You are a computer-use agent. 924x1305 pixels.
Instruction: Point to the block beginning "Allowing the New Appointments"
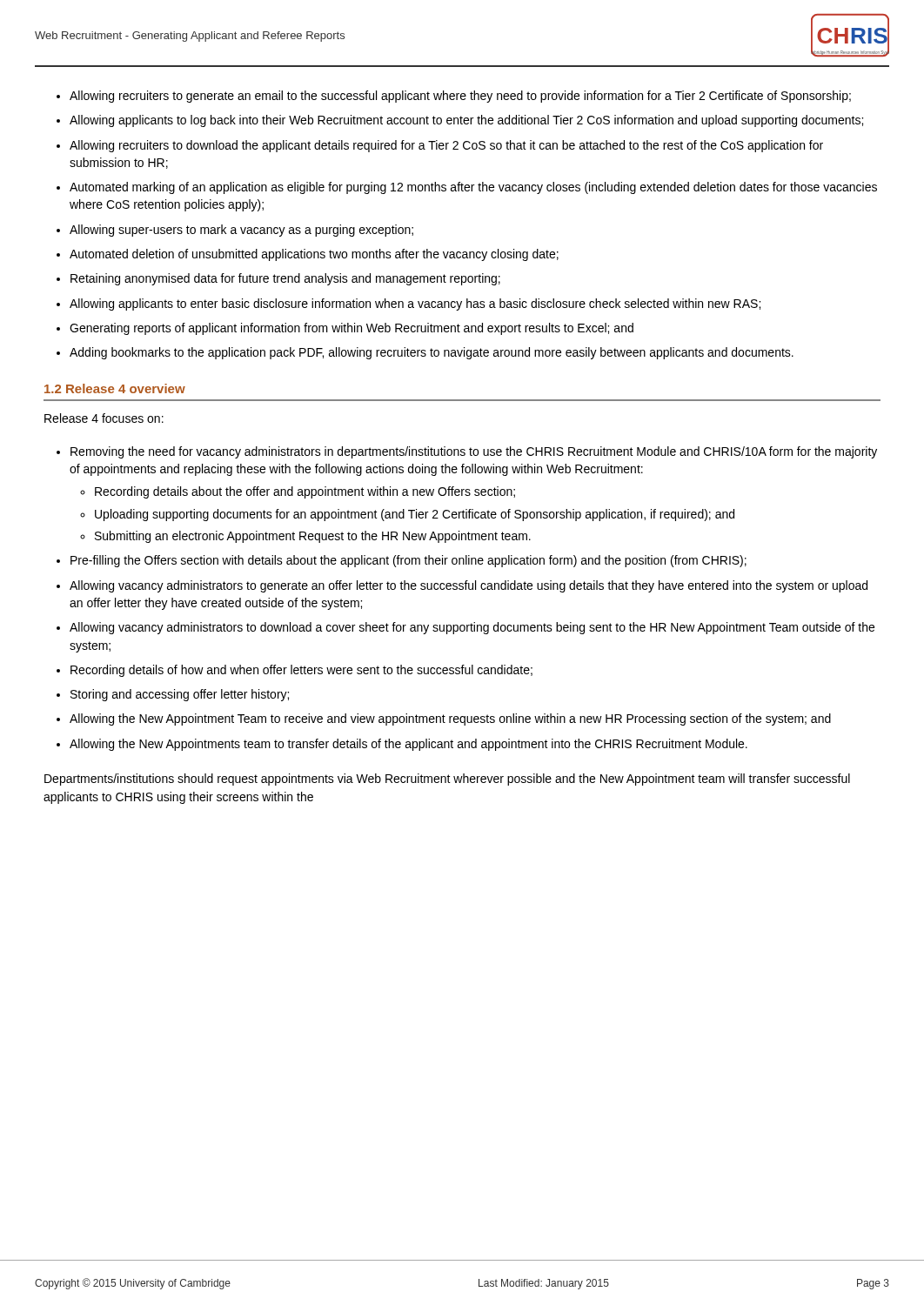tap(475, 744)
